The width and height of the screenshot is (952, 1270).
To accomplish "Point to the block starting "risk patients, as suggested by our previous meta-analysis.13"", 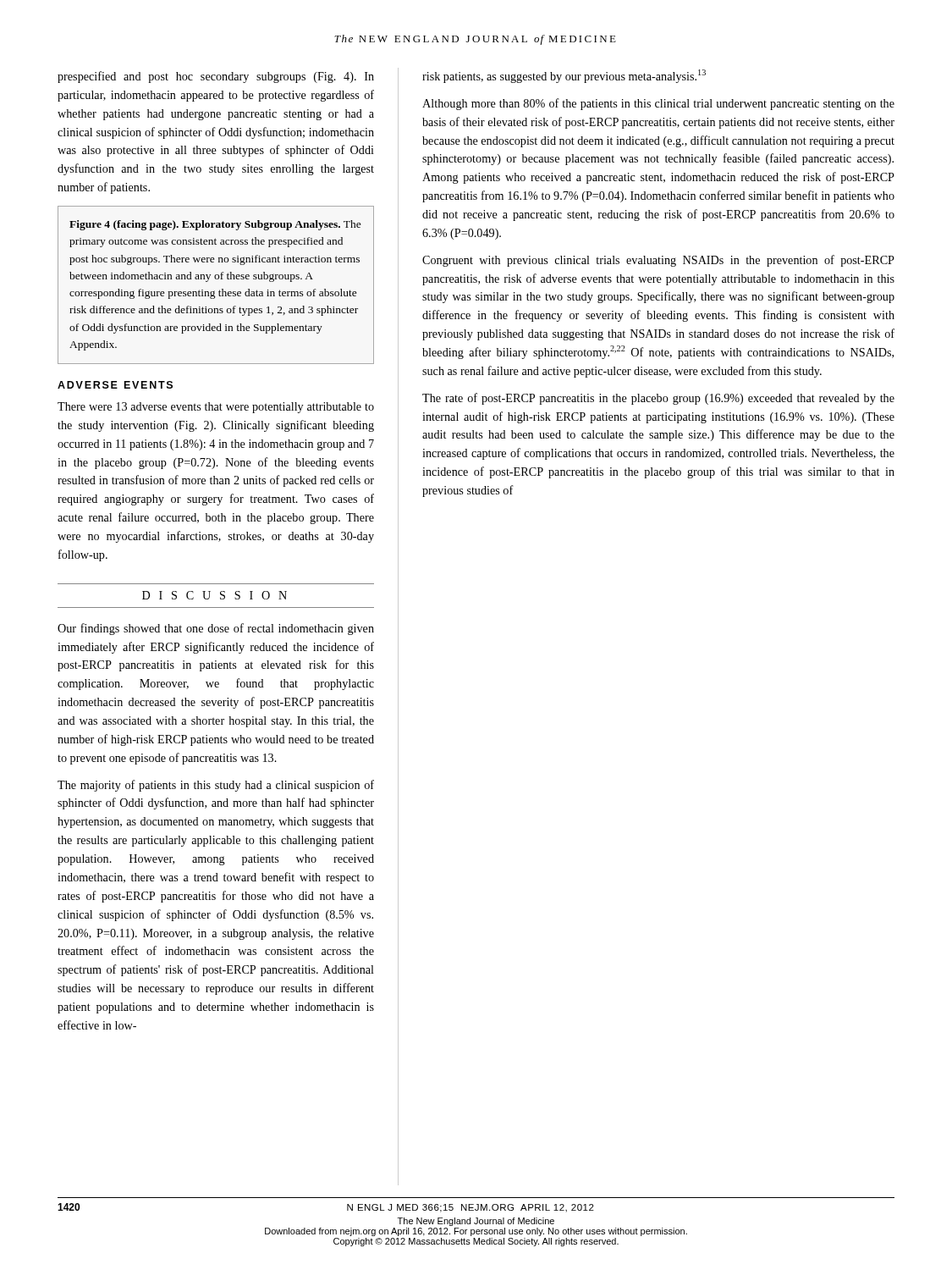I will (x=564, y=75).
